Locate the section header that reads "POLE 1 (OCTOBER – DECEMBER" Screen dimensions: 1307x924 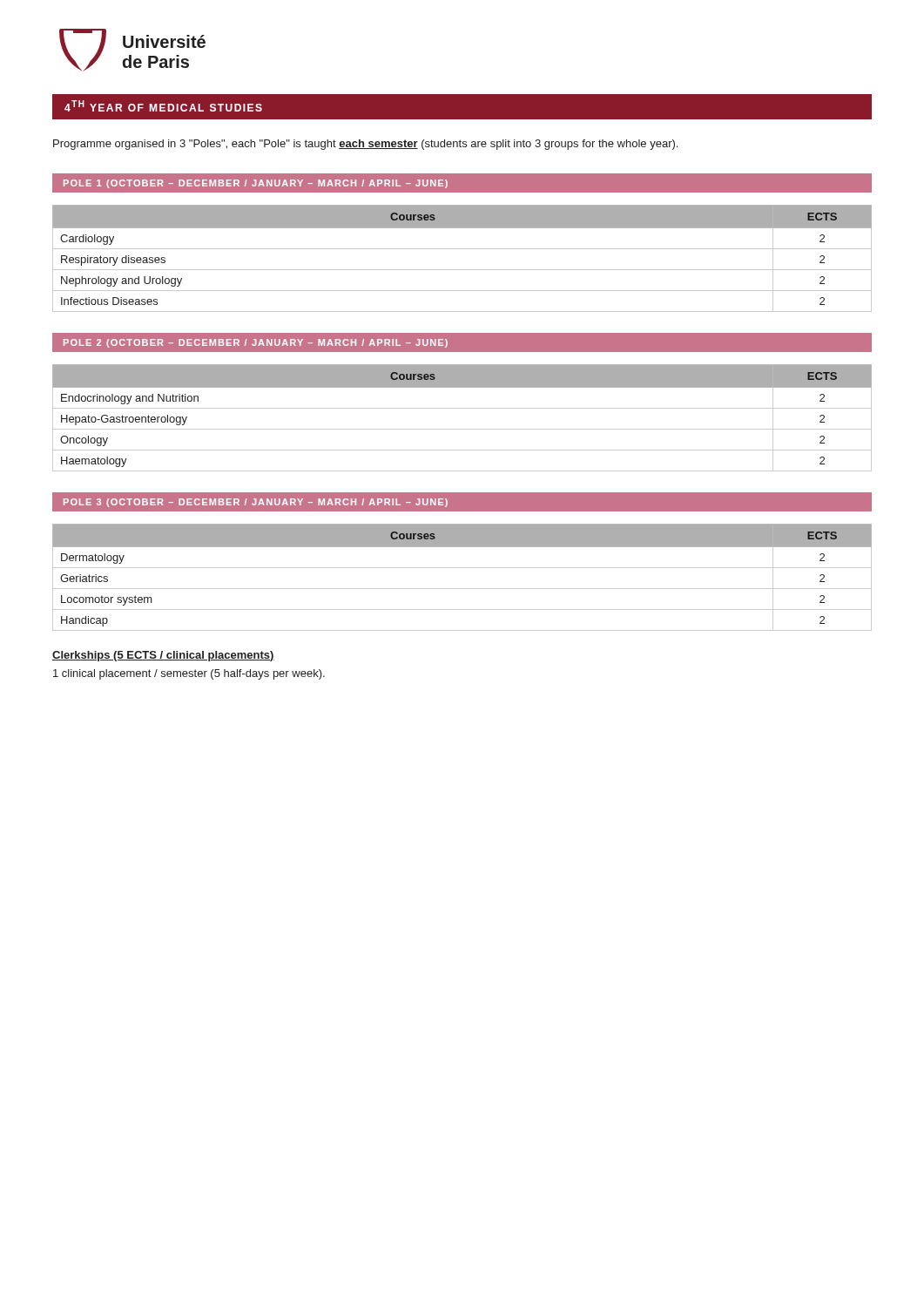click(x=256, y=183)
